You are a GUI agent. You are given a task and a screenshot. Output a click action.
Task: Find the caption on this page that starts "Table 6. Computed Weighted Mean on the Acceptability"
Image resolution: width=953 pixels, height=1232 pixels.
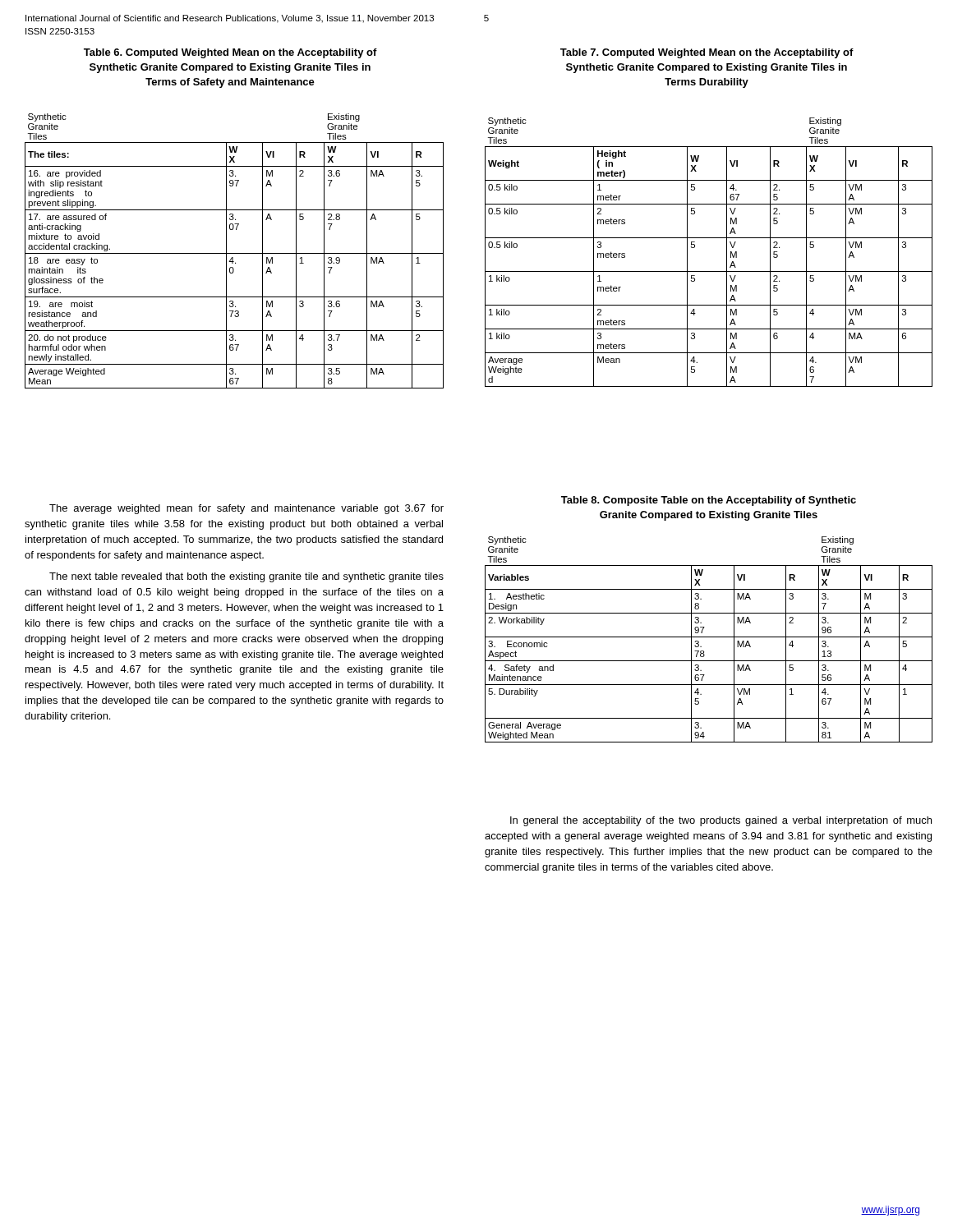(x=230, y=67)
